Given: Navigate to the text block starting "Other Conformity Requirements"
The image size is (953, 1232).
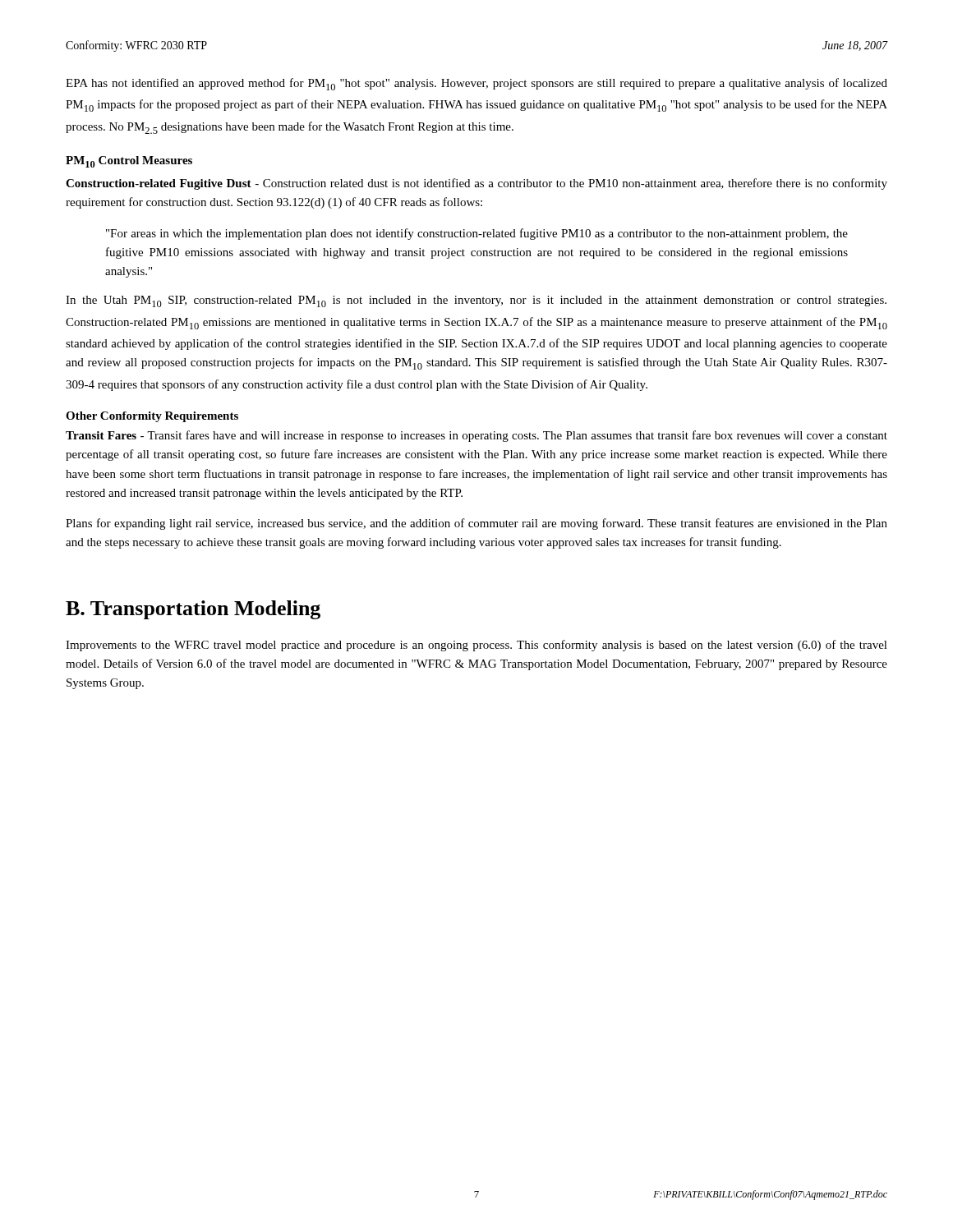Looking at the screenshot, I should [x=152, y=416].
